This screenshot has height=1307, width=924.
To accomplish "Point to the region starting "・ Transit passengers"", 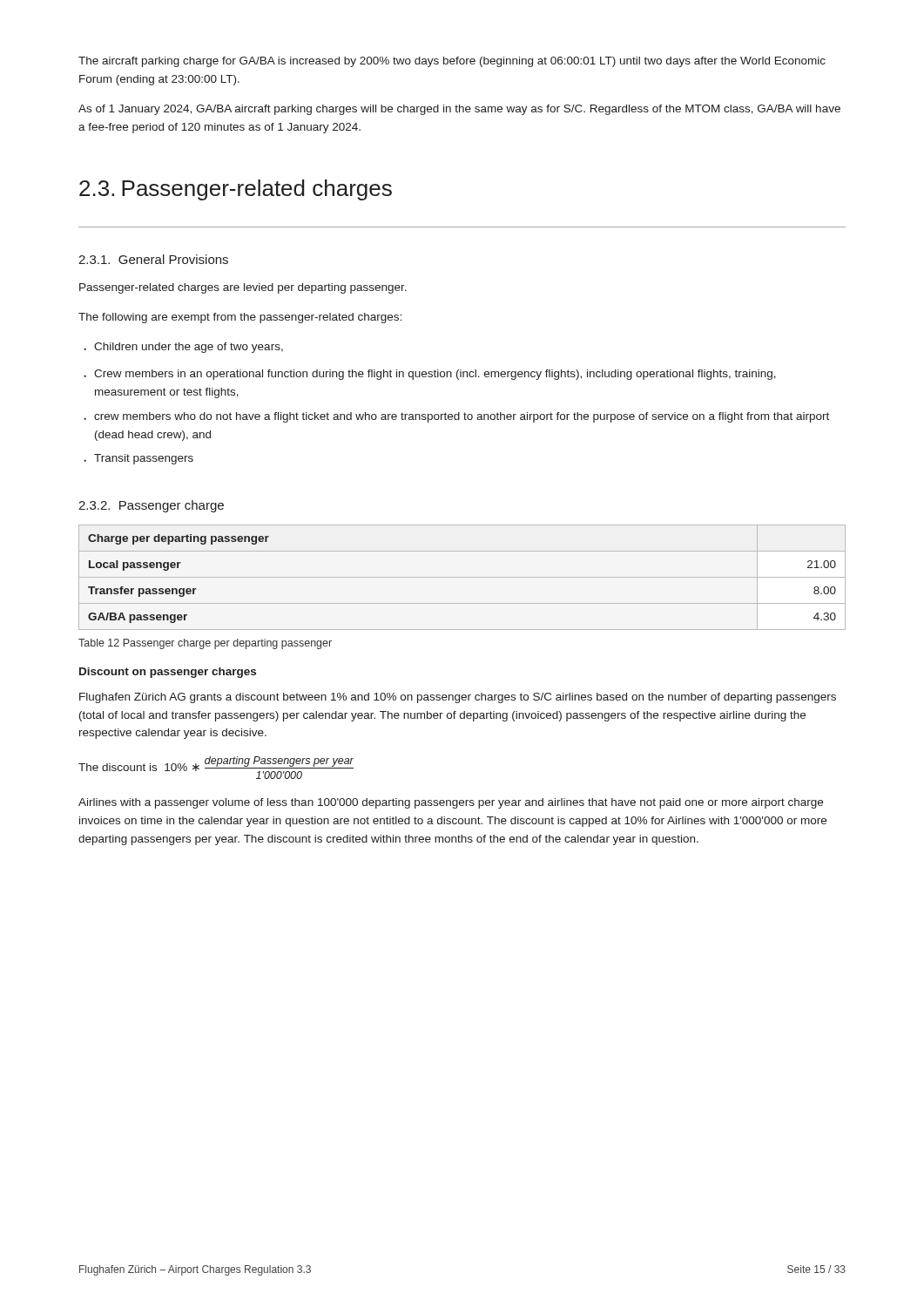I will coord(138,459).
